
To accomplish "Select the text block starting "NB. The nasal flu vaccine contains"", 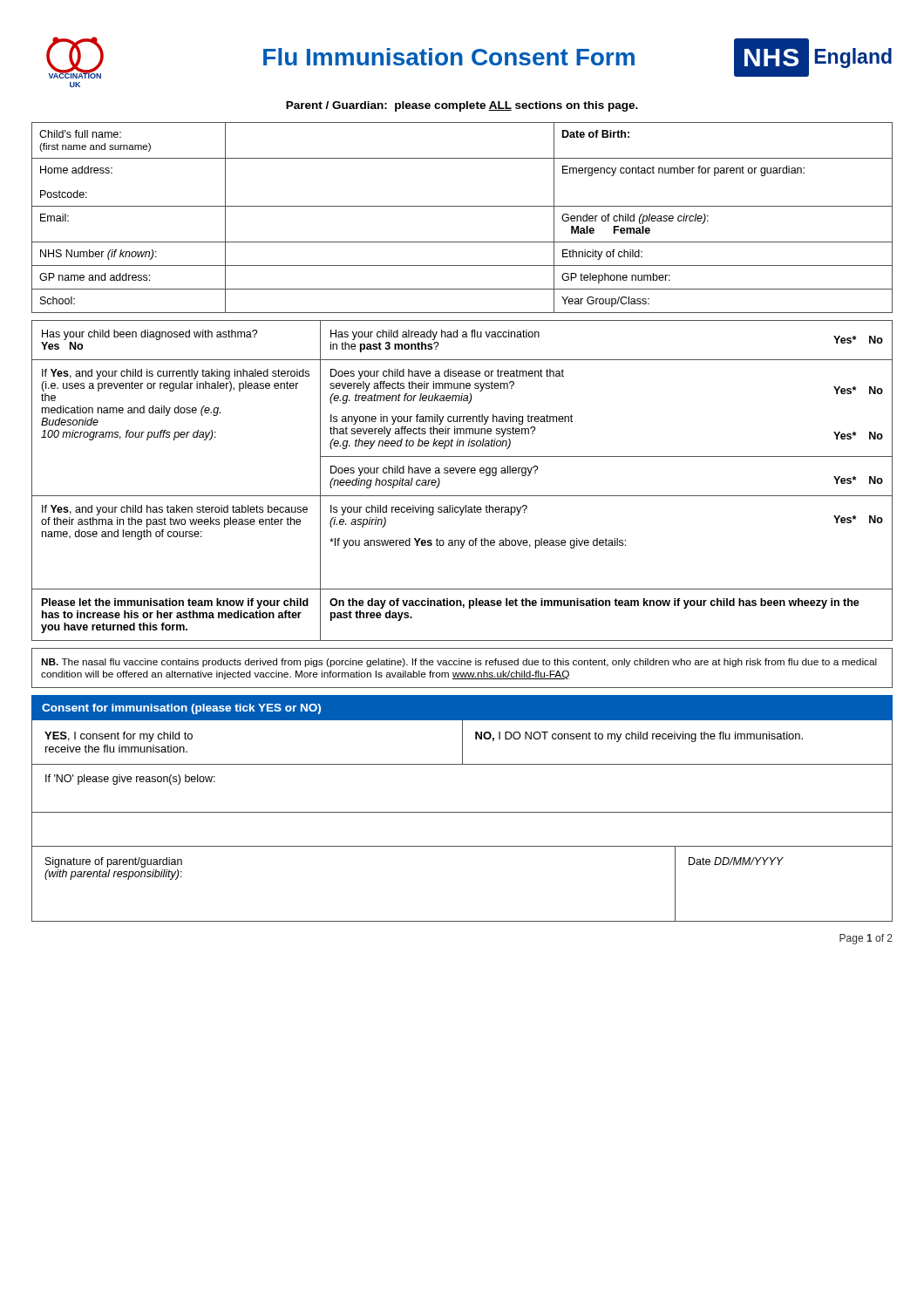I will [459, 668].
